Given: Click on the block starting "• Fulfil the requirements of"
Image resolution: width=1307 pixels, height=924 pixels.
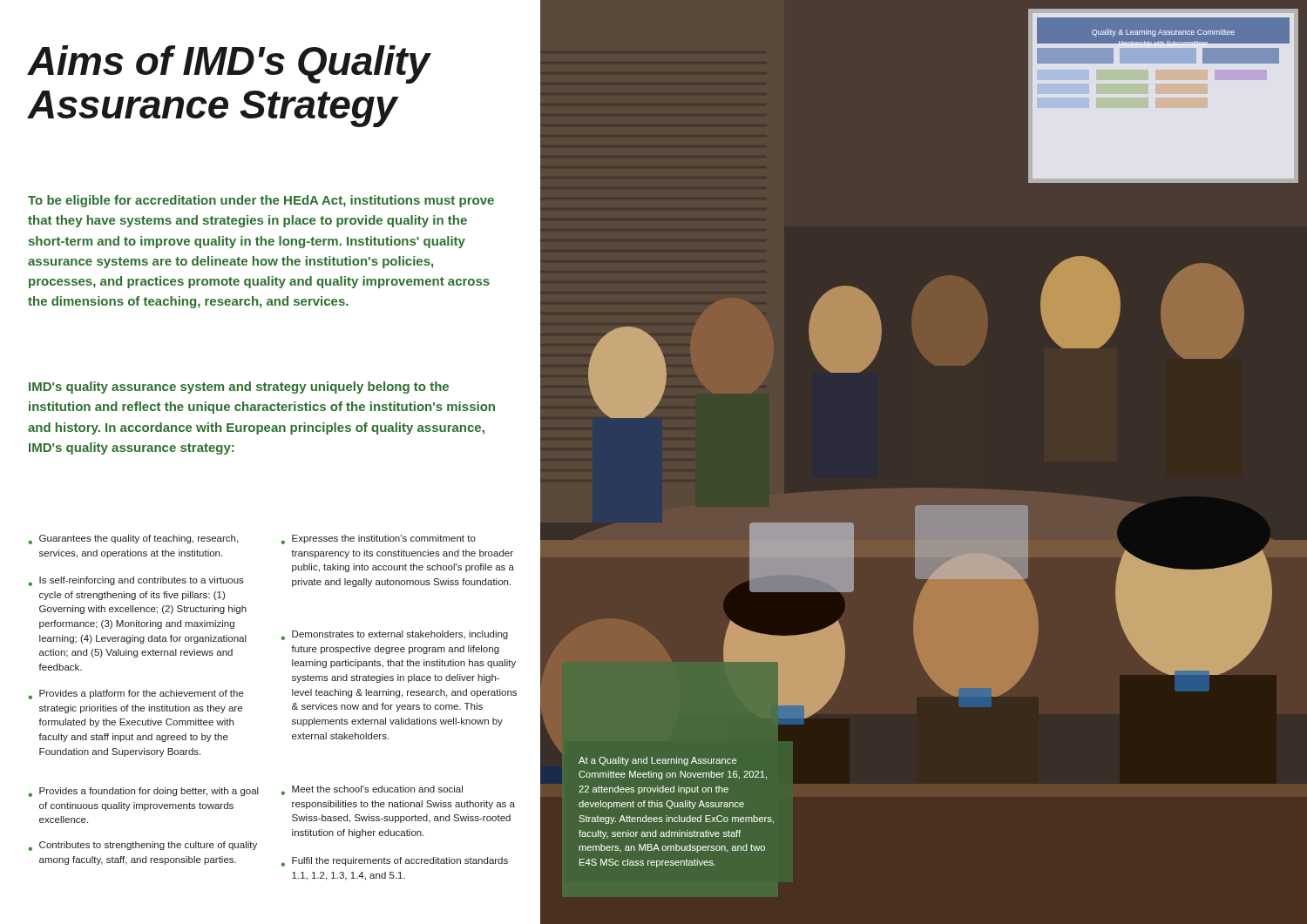Looking at the screenshot, I should tap(399, 868).
